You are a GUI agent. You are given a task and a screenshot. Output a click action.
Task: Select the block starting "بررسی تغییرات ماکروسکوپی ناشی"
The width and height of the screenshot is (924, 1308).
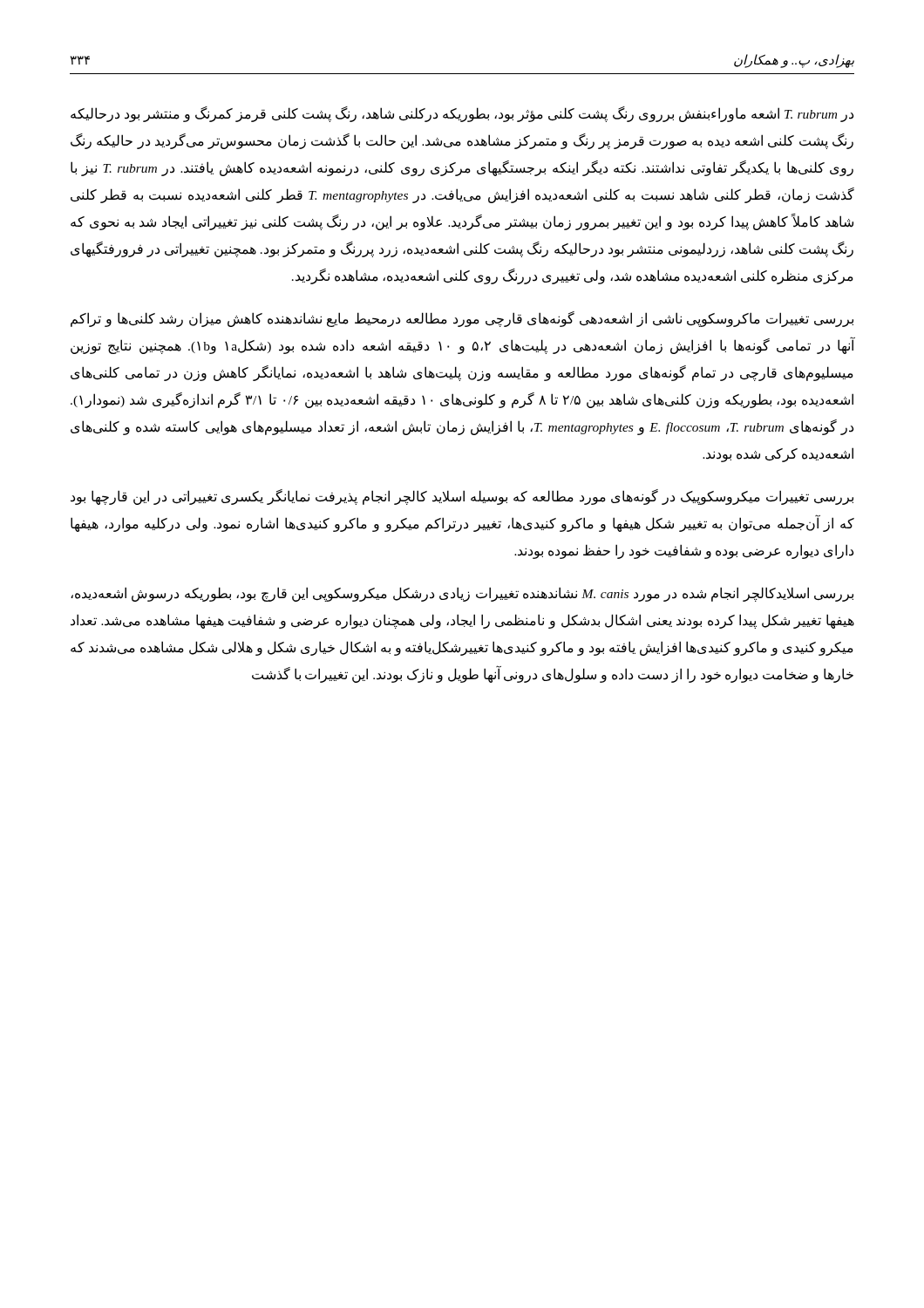(x=462, y=386)
